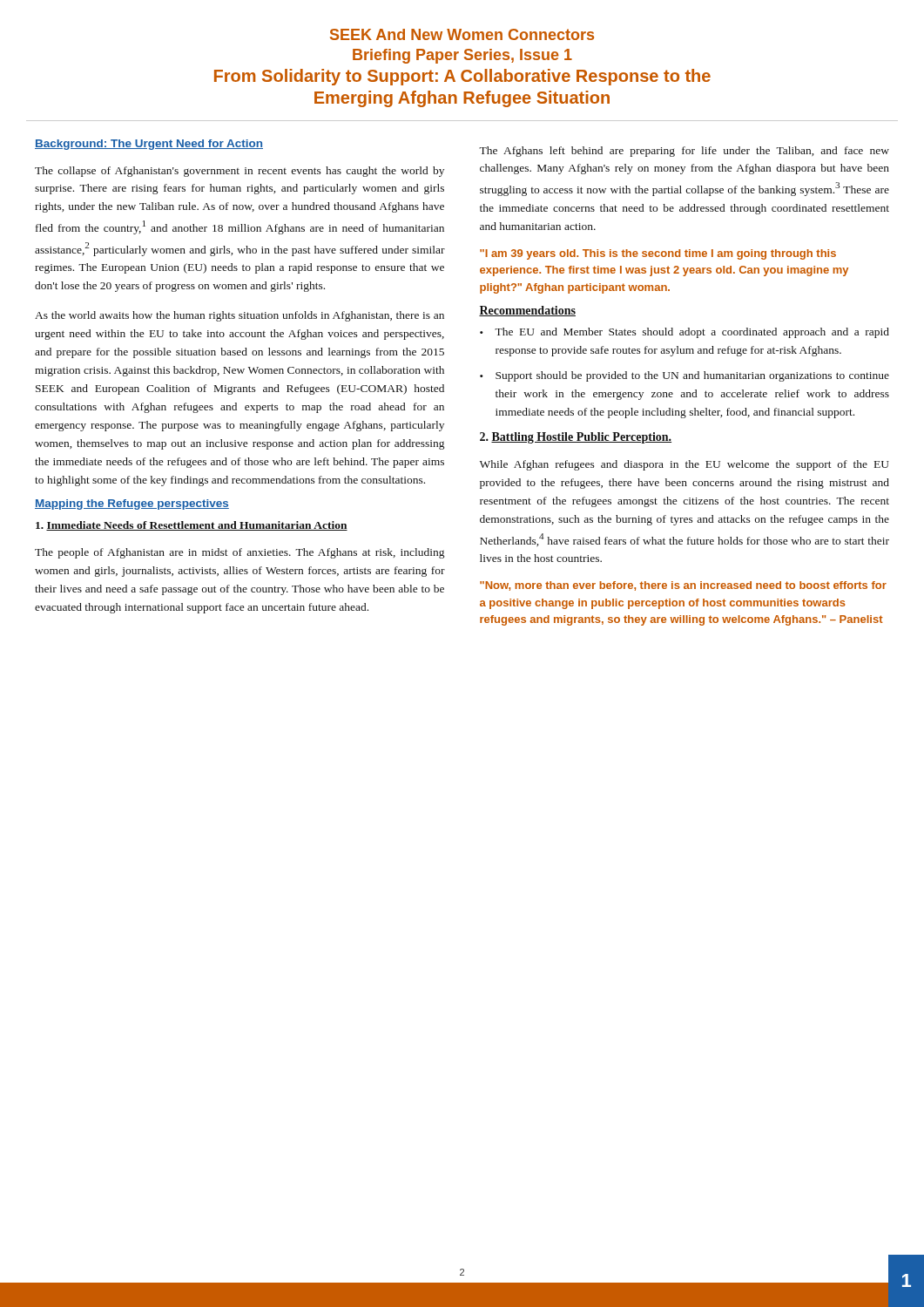Find the passage starting "• Support should be provided to the UN"
924x1307 pixels.
(684, 394)
